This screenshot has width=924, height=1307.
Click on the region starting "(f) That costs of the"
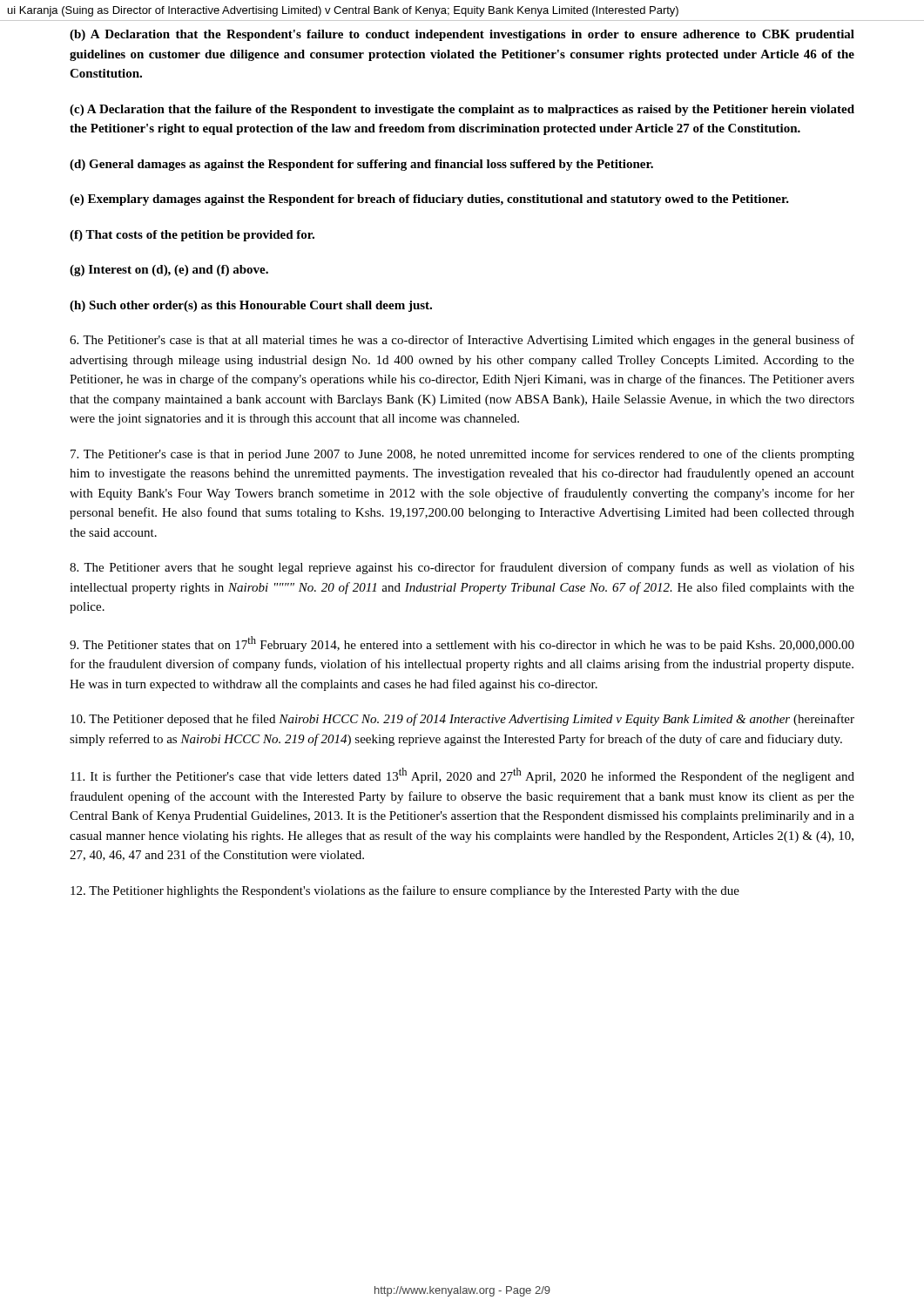point(192,234)
